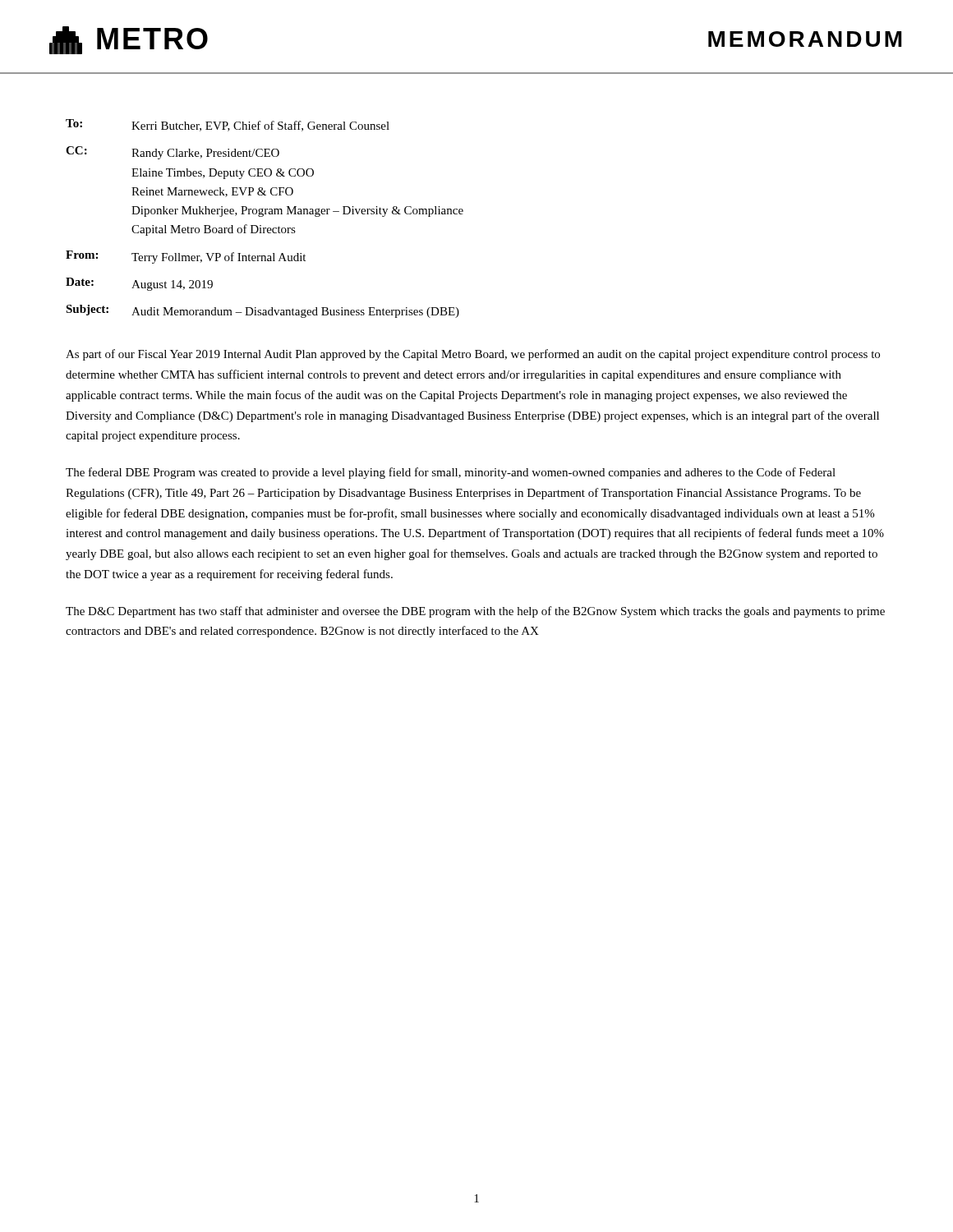
Task: Click on the text with the text "Date: August 14, 2019"
Action: pos(140,285)
